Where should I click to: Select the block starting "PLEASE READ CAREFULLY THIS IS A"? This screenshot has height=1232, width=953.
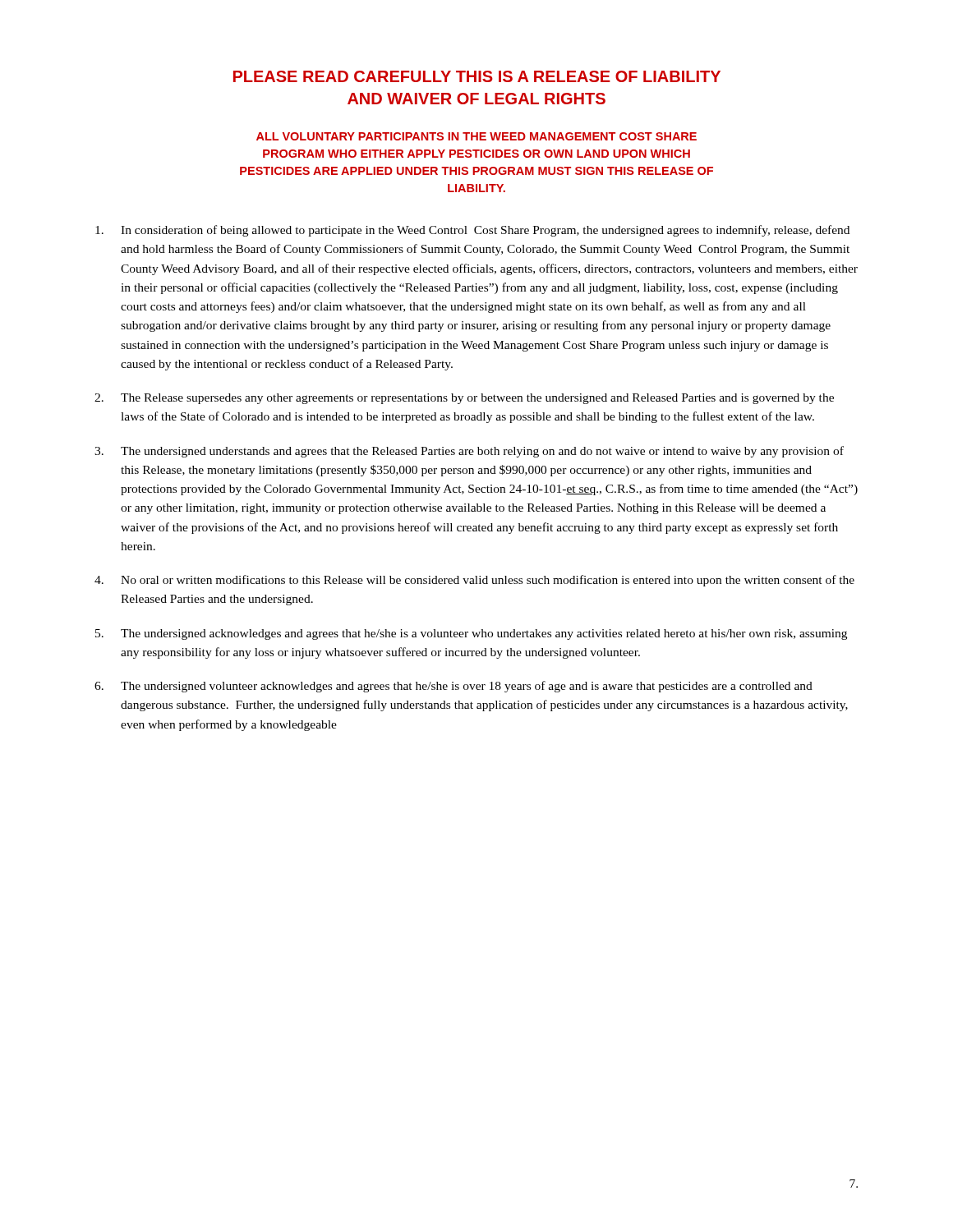pos(476,87)
